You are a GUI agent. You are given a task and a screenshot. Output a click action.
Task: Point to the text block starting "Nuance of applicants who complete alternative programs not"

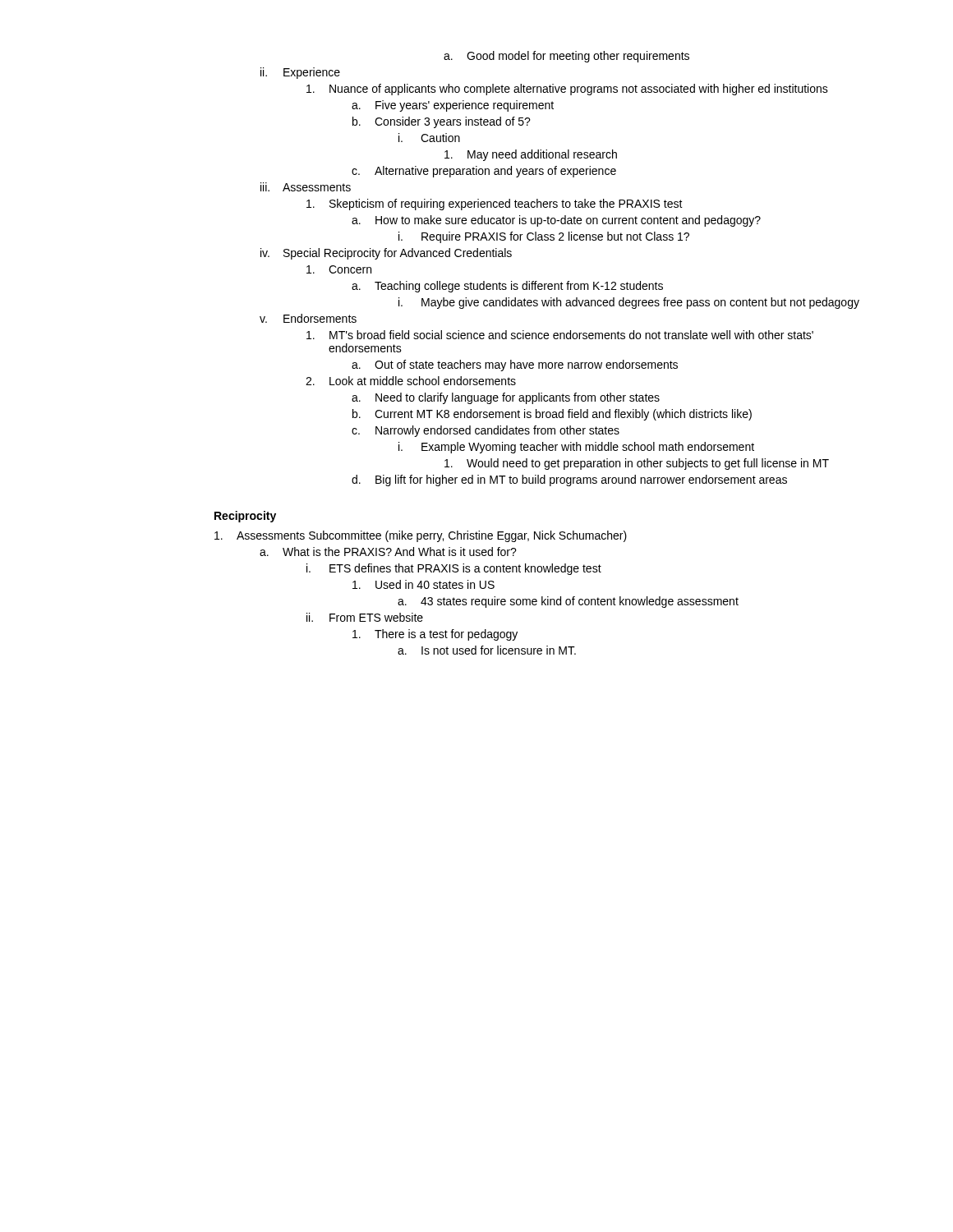coord(596,89)
